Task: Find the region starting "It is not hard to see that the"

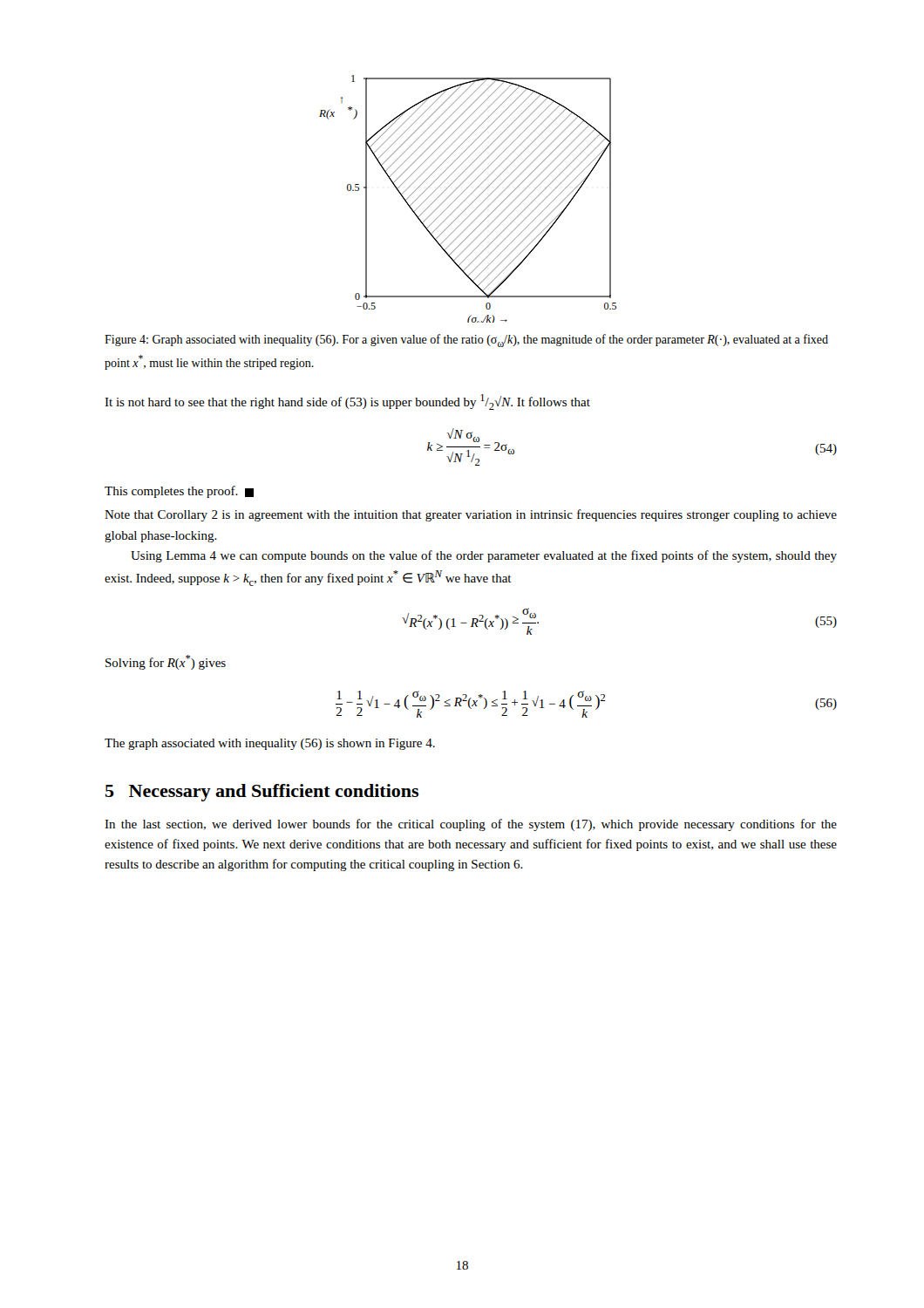Action: (x=347, y=402)
